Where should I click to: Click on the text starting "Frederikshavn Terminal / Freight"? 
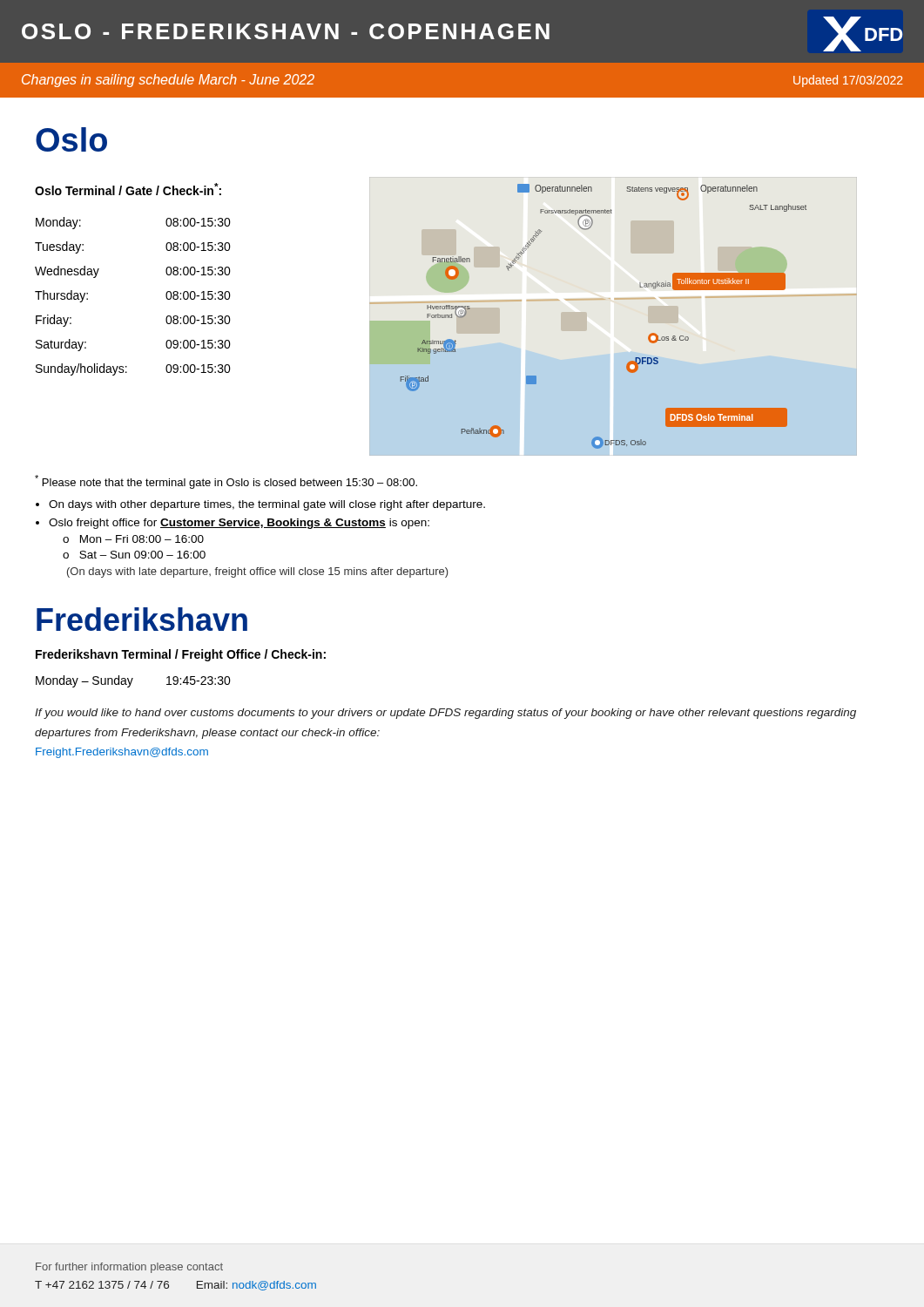pos(181,655)
